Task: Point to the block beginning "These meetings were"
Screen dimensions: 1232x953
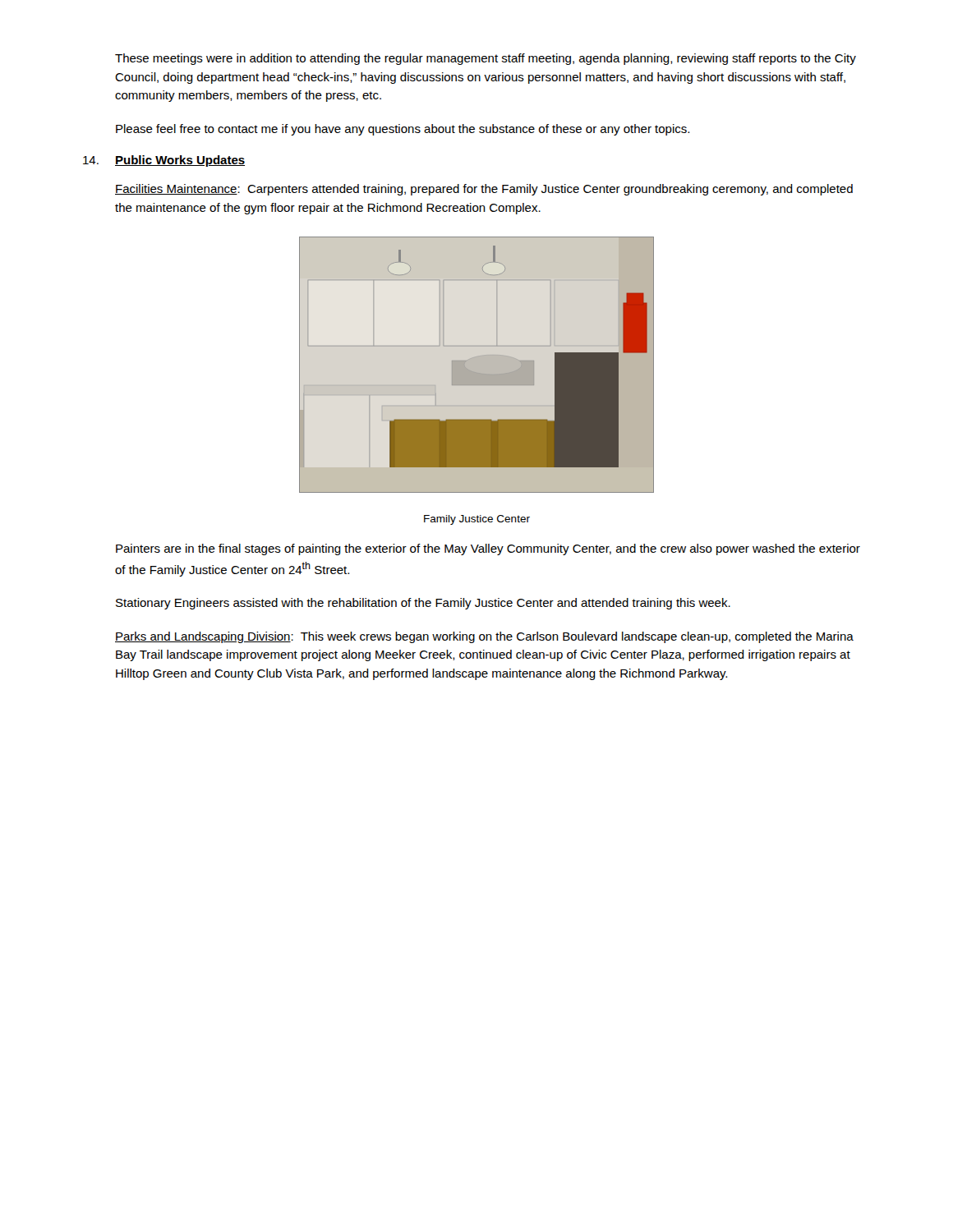Action: 485,76
